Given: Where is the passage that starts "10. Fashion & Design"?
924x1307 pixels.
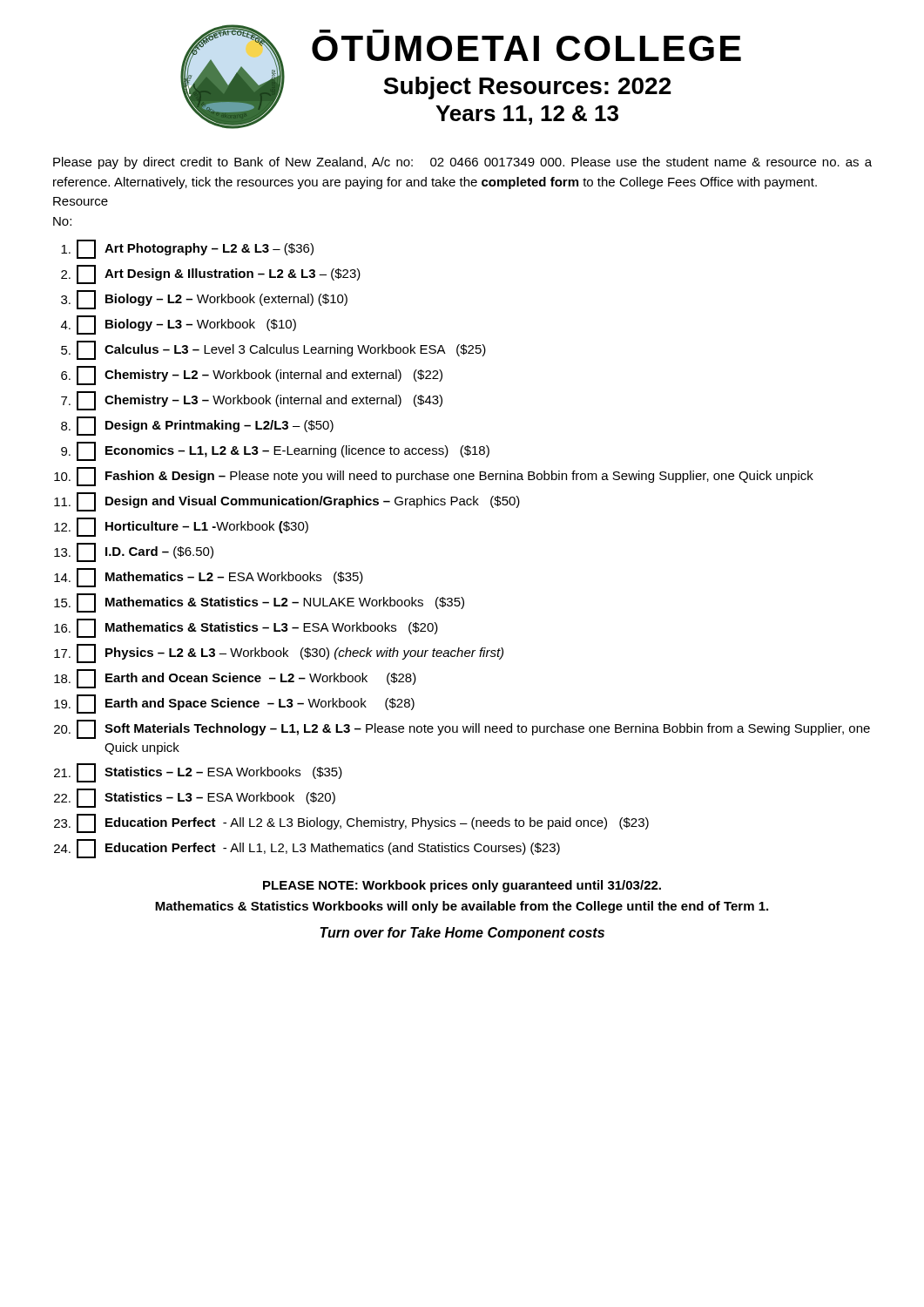Looking at the screenshot, I should (462, 476).
